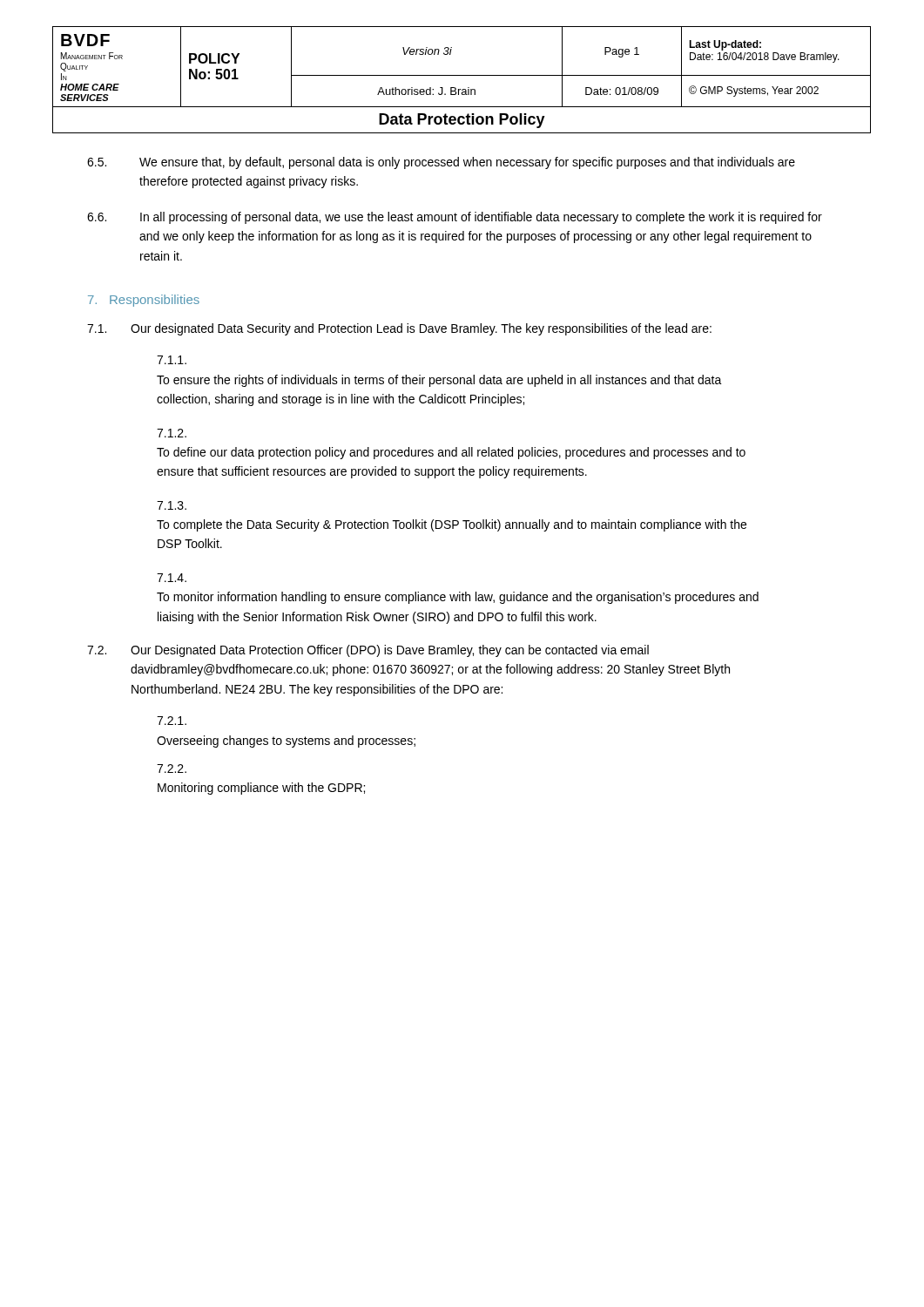This screenshot has width=924, height=1307.
Task: Point to the block starting "7.1.4.To monitor information handling to ensure compliance with"
Action: [x=462, y=597]
